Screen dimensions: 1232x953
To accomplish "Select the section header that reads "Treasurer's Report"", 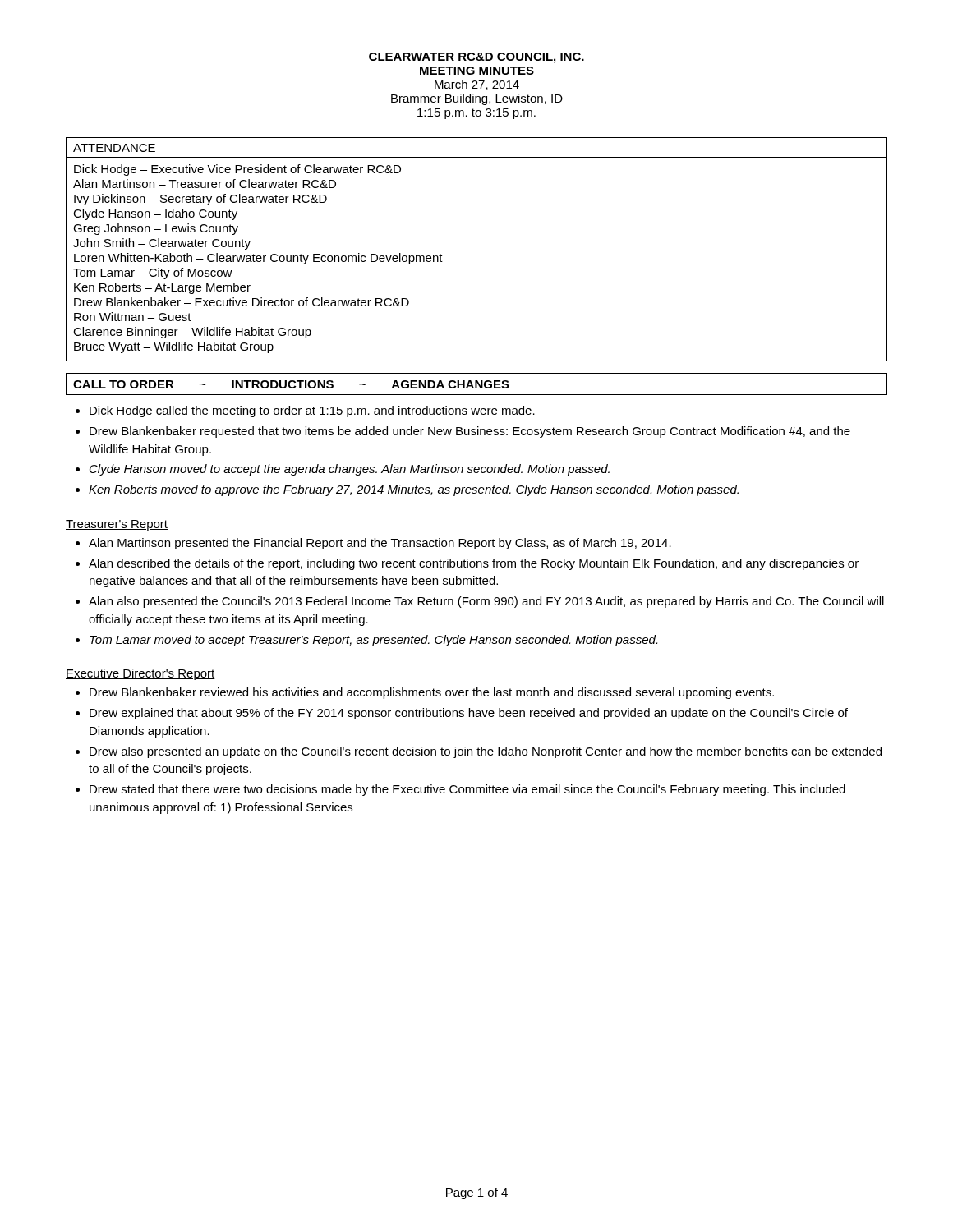I will 117,523.
